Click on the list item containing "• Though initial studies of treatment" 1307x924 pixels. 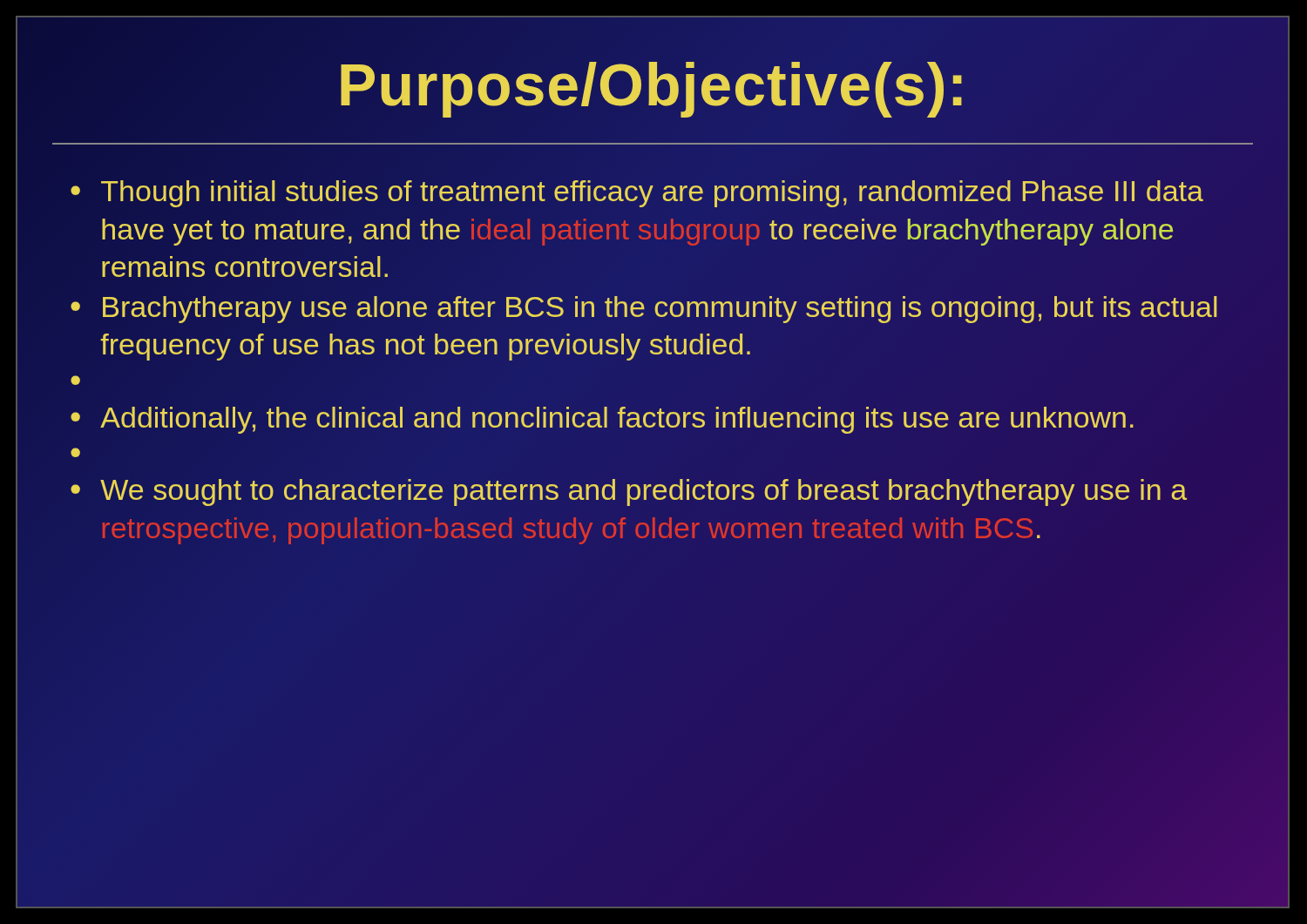coord(653,228)
